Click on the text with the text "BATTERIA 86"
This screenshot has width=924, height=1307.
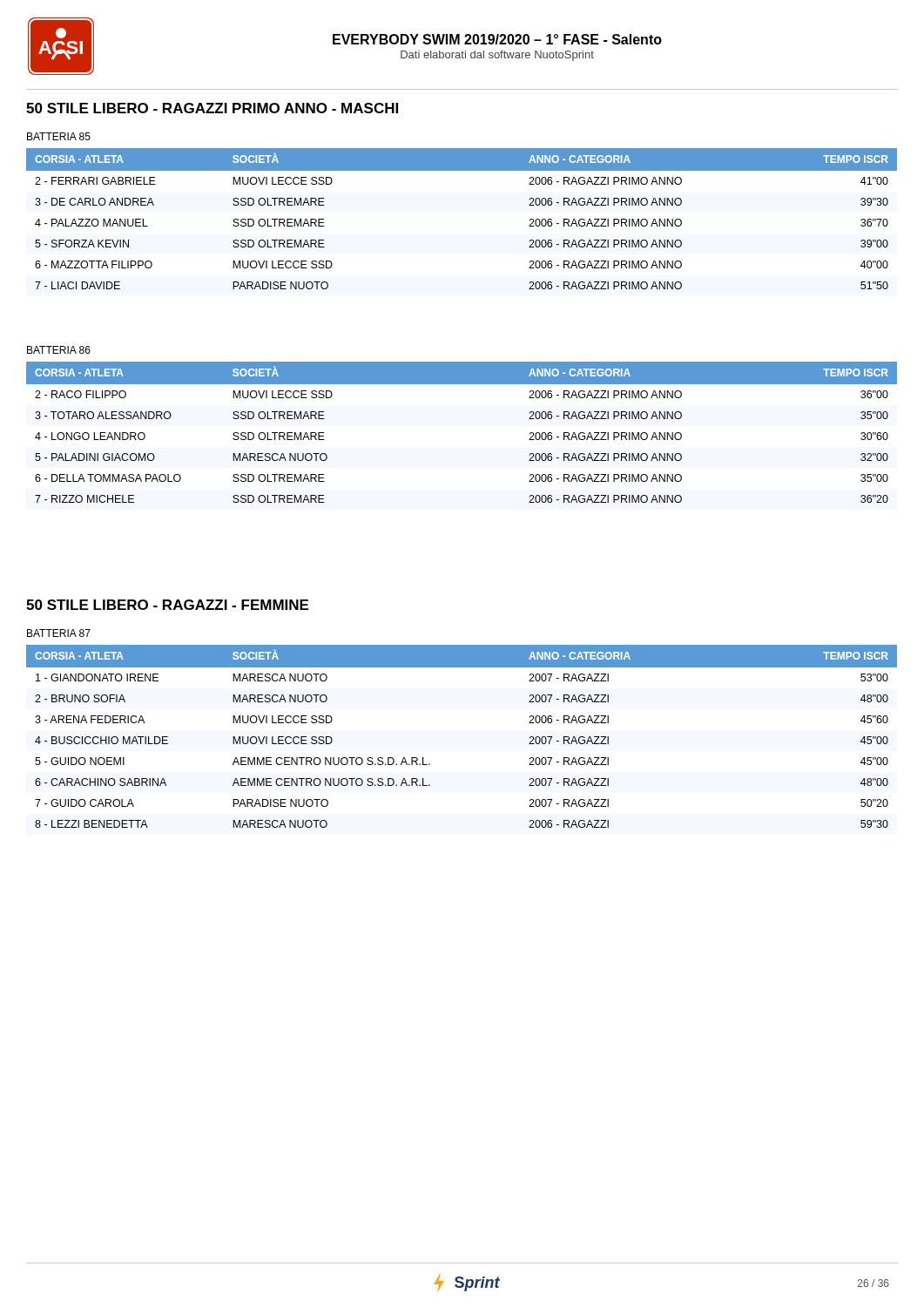coord(58,350)
